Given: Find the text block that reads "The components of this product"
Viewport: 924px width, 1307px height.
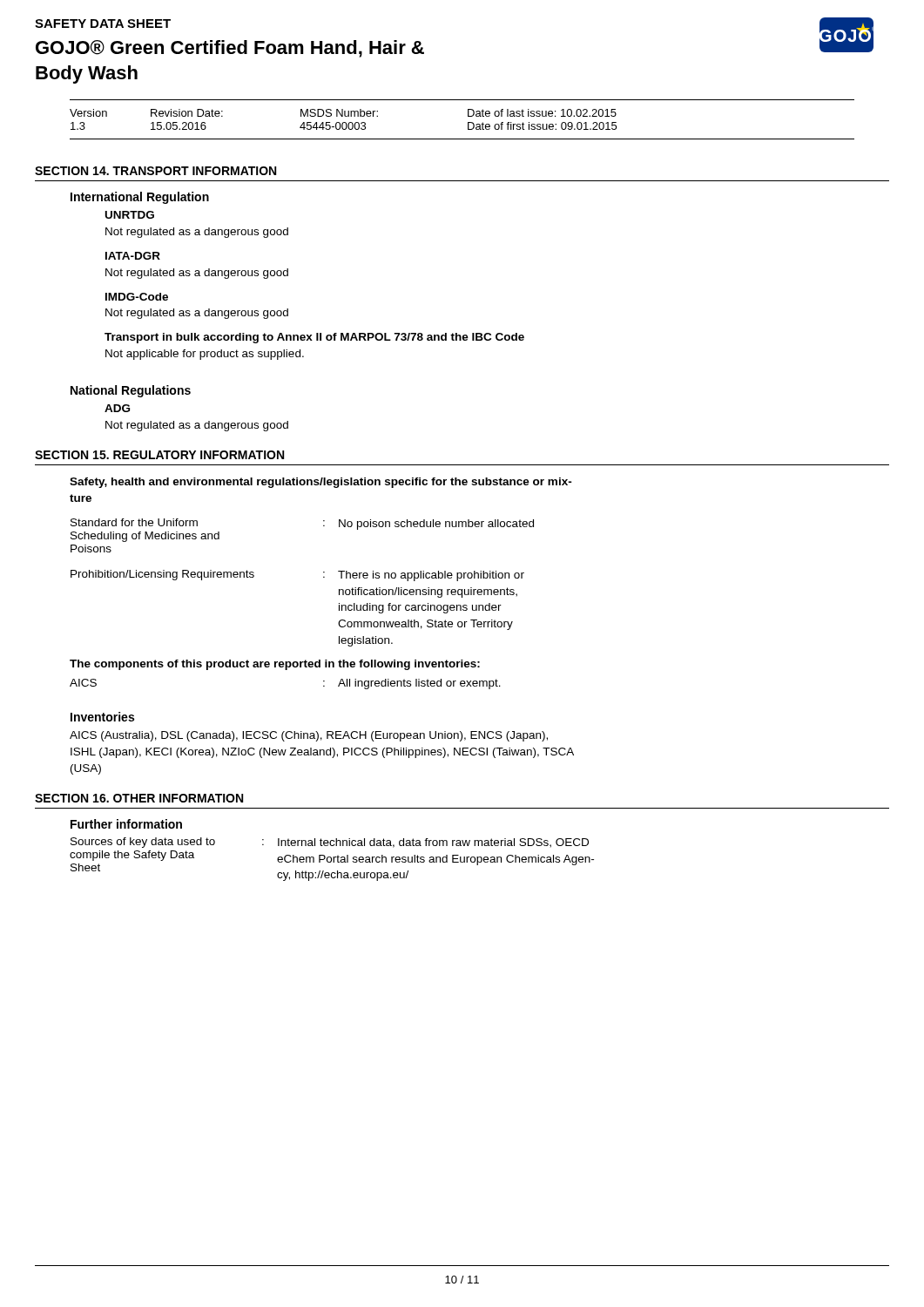Looking at the screenshot, I should click(x=275, y=664).
